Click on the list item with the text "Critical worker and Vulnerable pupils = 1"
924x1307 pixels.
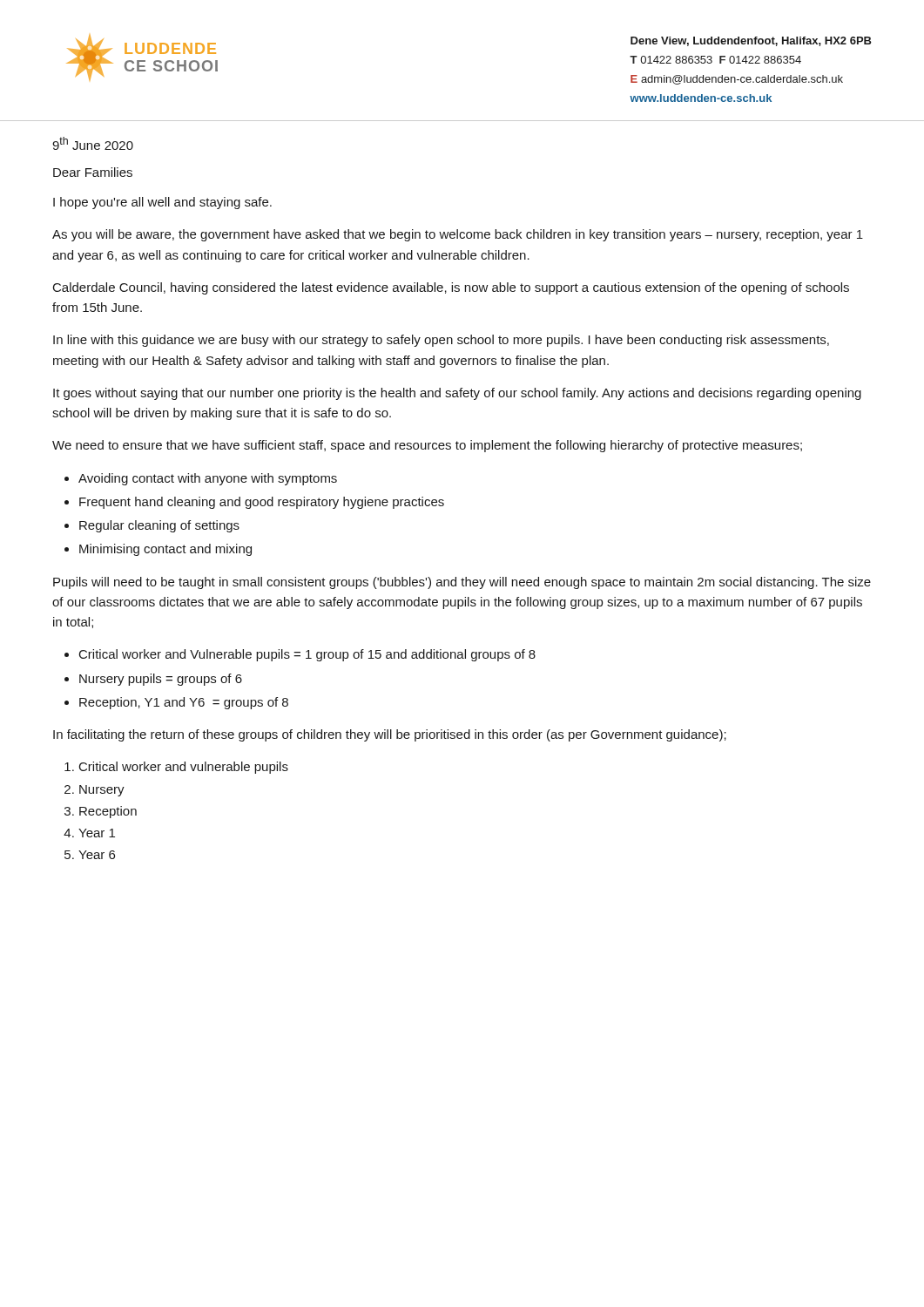click(x=307, y=654)
